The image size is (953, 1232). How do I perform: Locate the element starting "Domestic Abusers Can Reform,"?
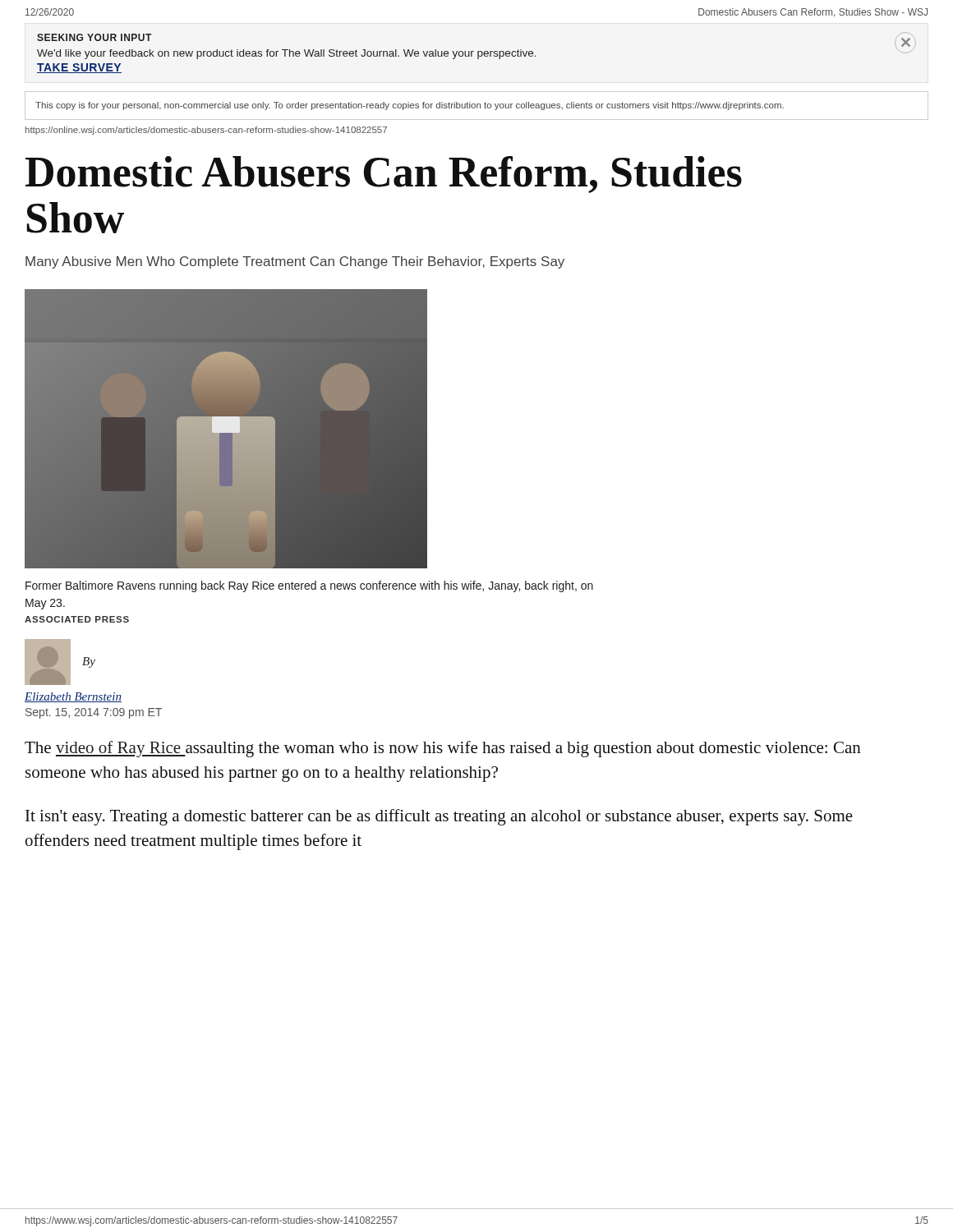click(x=384, y=196)
